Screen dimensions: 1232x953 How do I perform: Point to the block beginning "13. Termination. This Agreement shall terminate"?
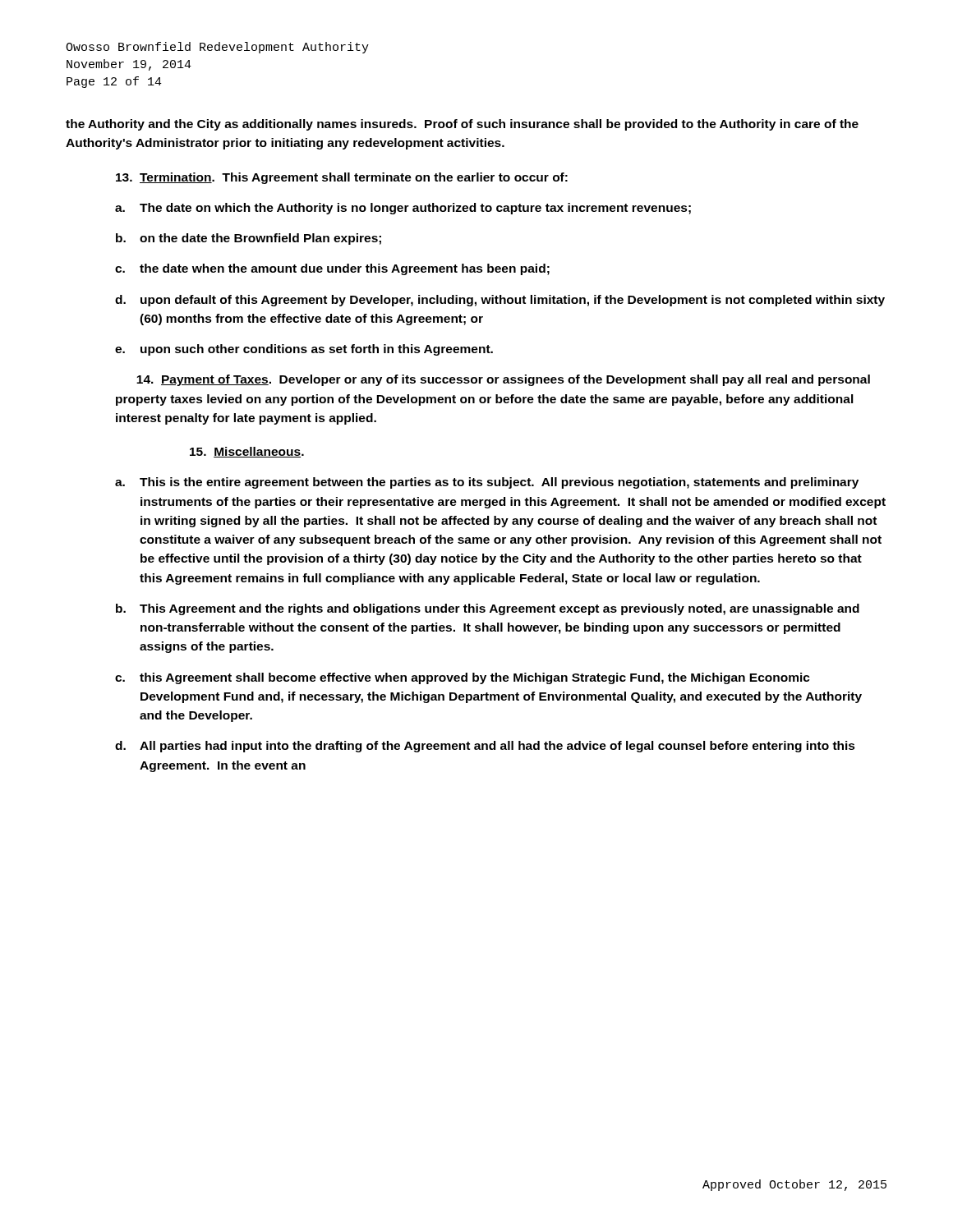476,177
